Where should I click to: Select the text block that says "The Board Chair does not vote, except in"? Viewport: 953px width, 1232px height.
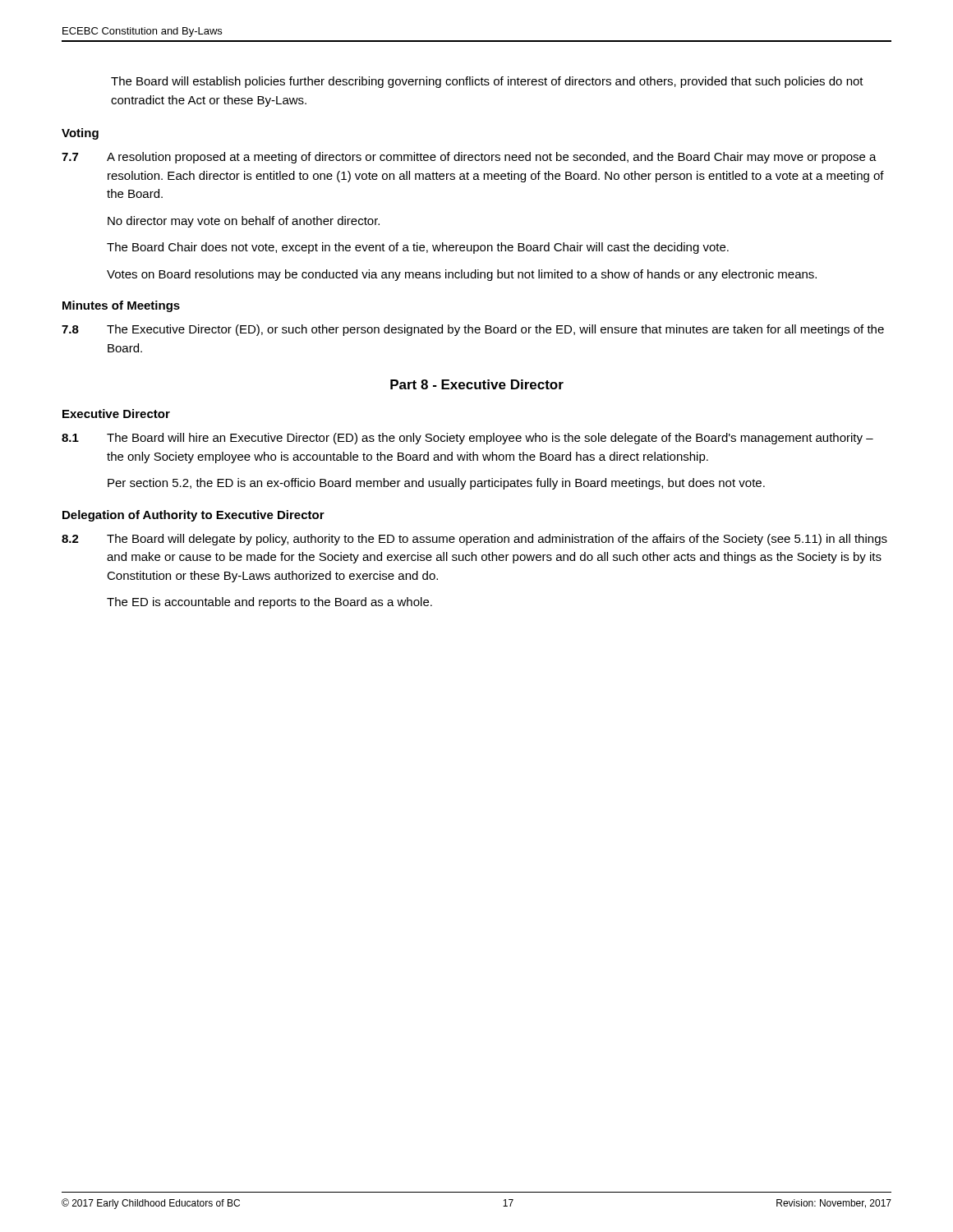click(418, 247)
